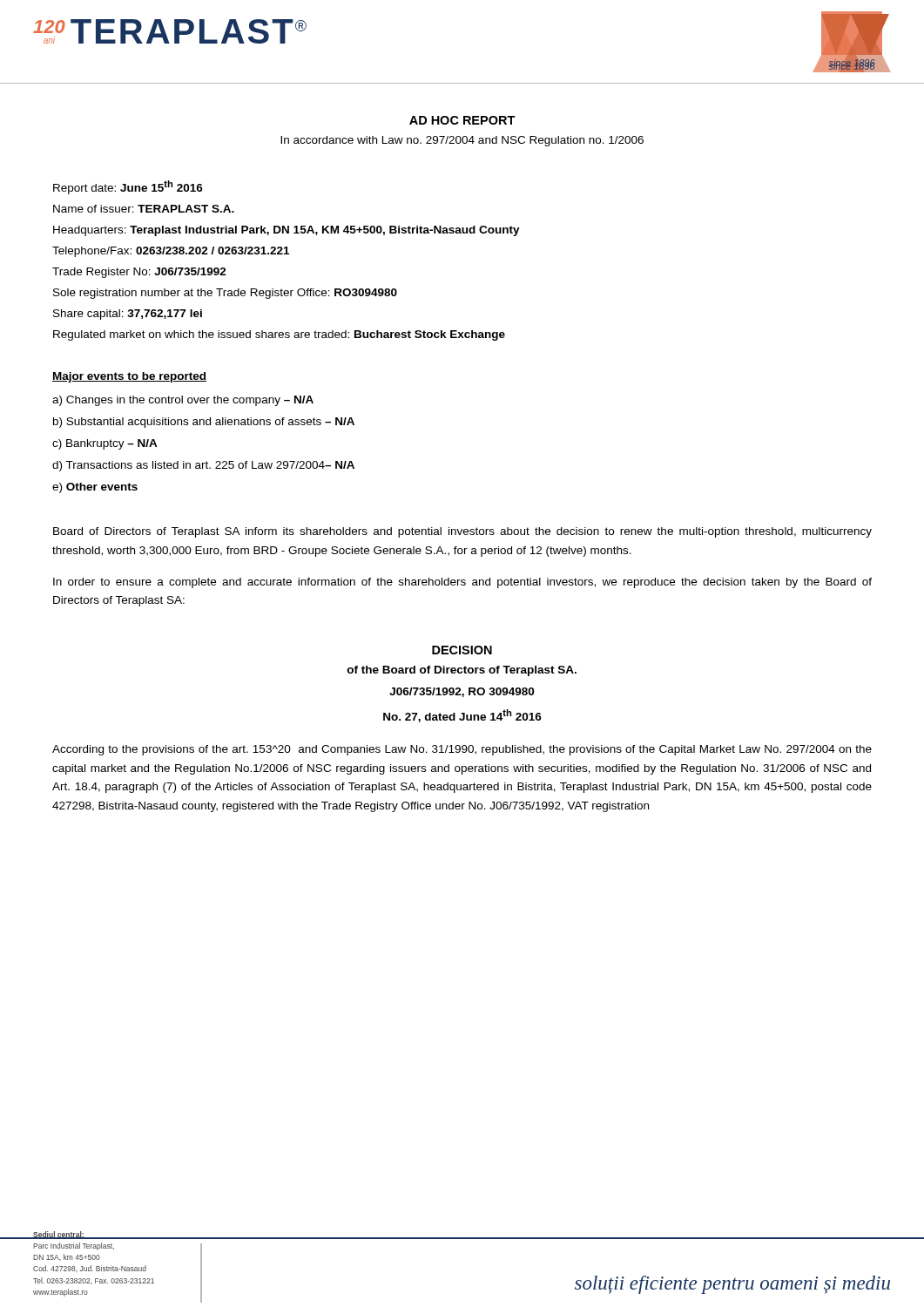Click where it says "AD HOC REPORT"

(462, 120)
